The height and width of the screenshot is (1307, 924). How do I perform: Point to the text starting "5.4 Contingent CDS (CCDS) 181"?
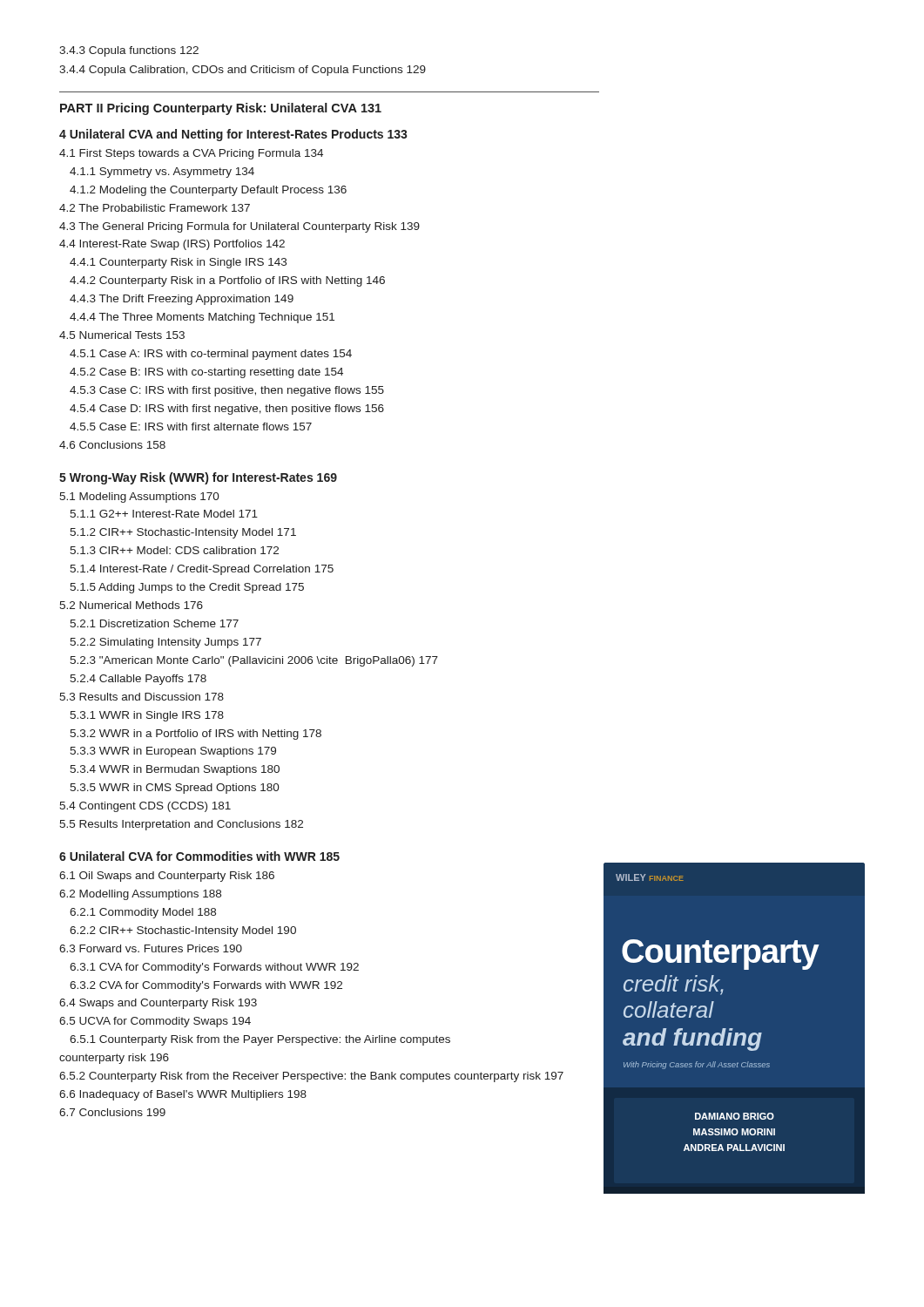tap(145, 806)
